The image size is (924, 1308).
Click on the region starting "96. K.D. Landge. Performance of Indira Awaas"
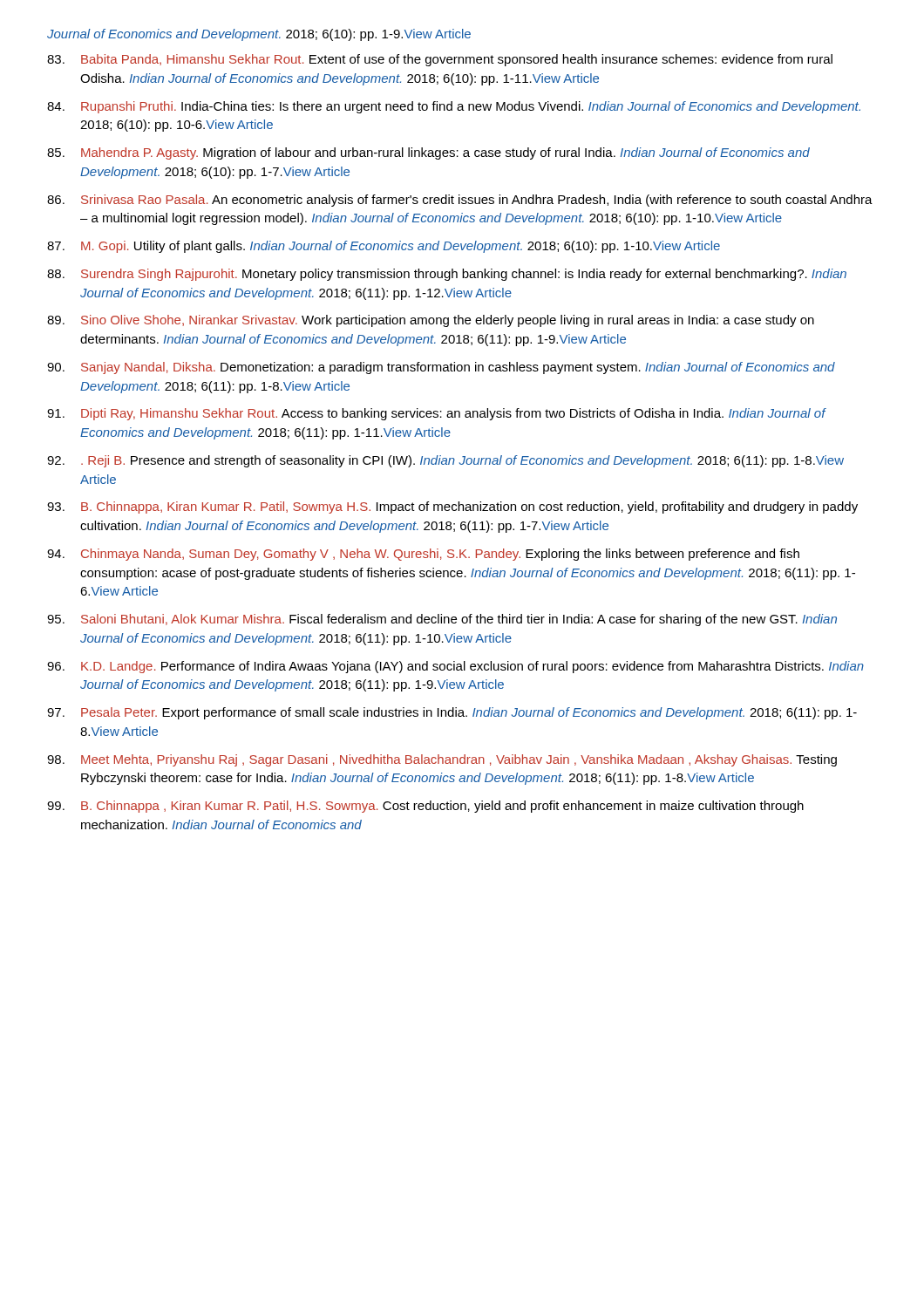point(462,675)
